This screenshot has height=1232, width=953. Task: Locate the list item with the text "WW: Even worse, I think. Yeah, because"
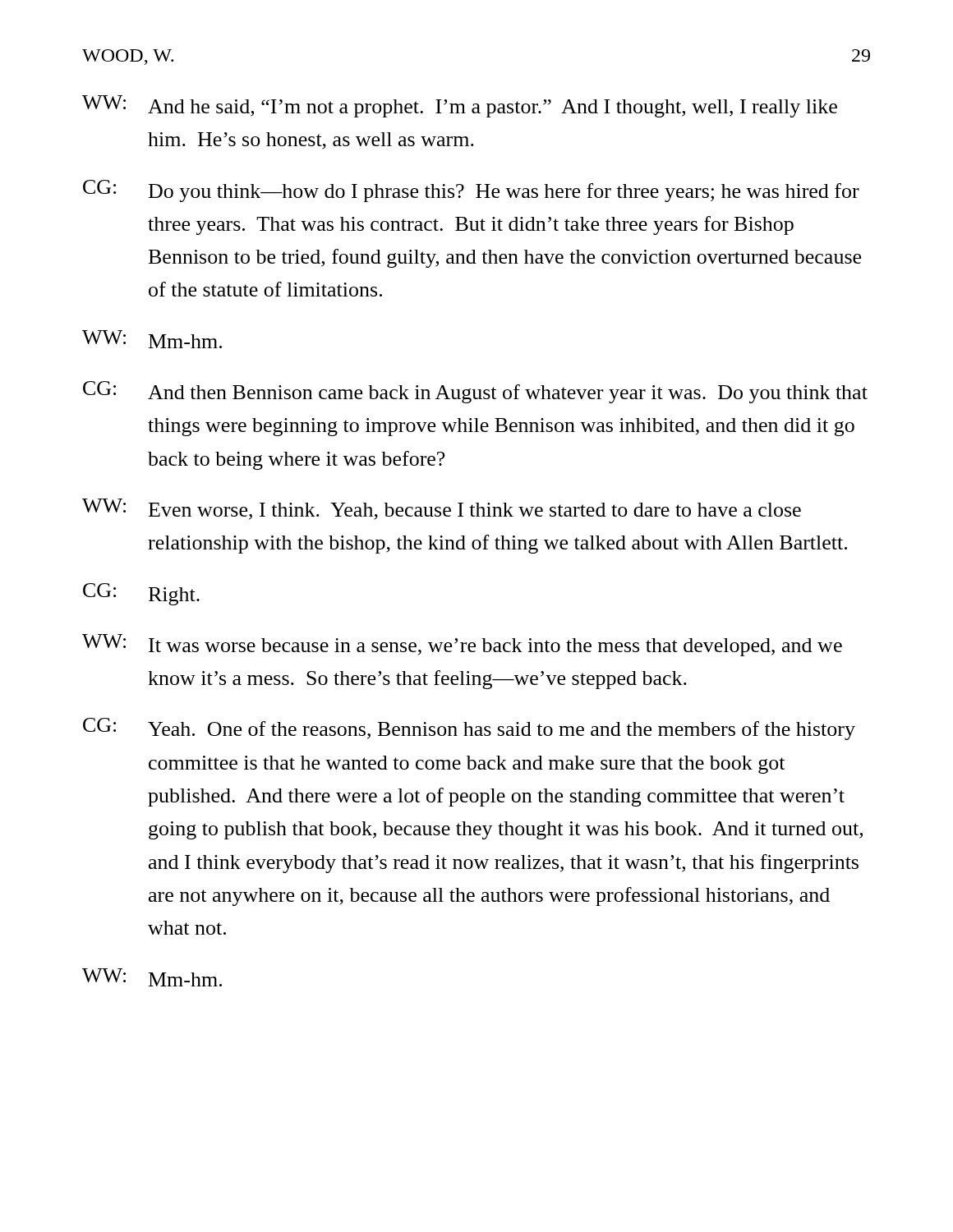click(x=476, y=527)
